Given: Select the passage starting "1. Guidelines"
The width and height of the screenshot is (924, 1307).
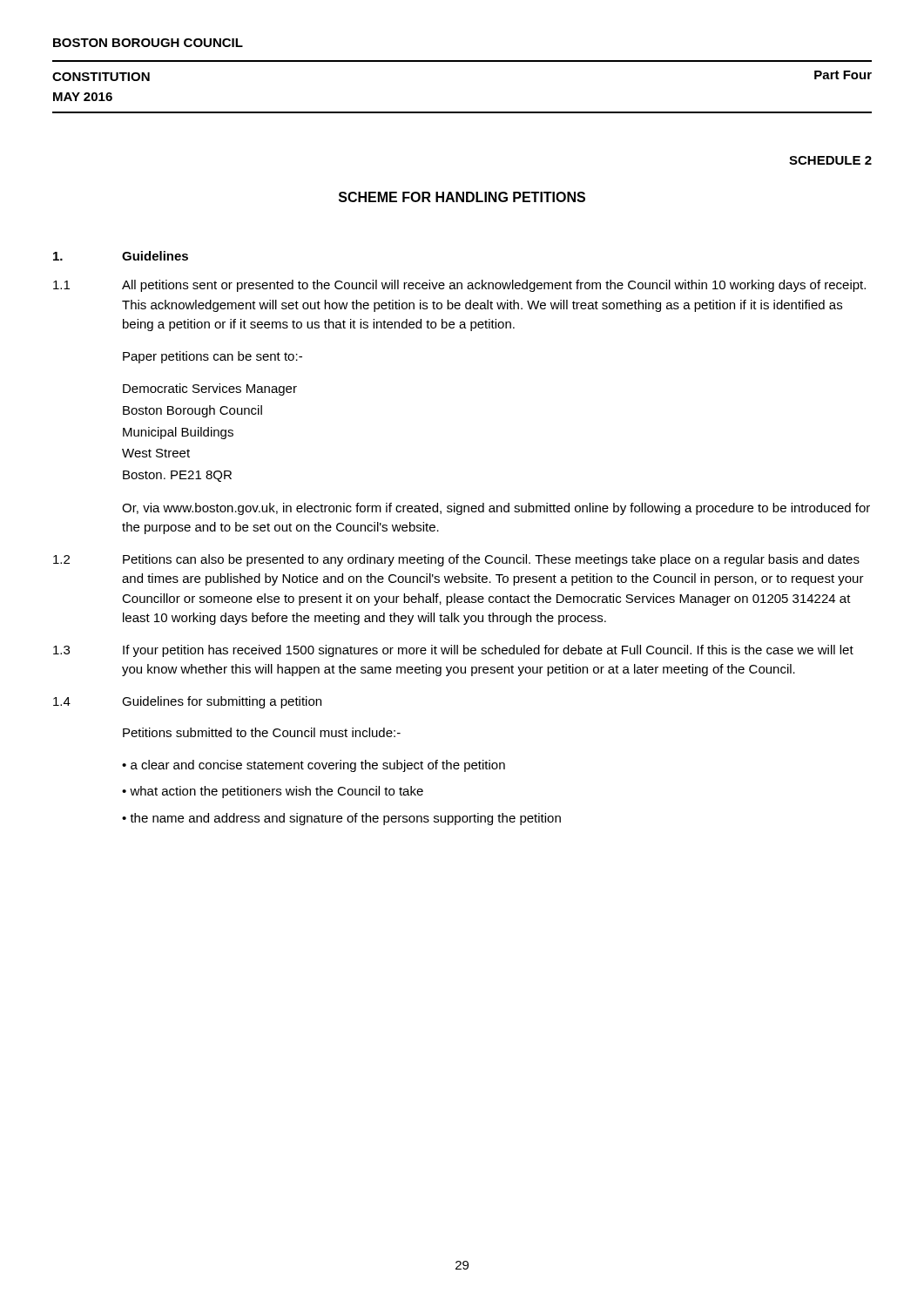Looking at the screenshot, I should (120, 256).
